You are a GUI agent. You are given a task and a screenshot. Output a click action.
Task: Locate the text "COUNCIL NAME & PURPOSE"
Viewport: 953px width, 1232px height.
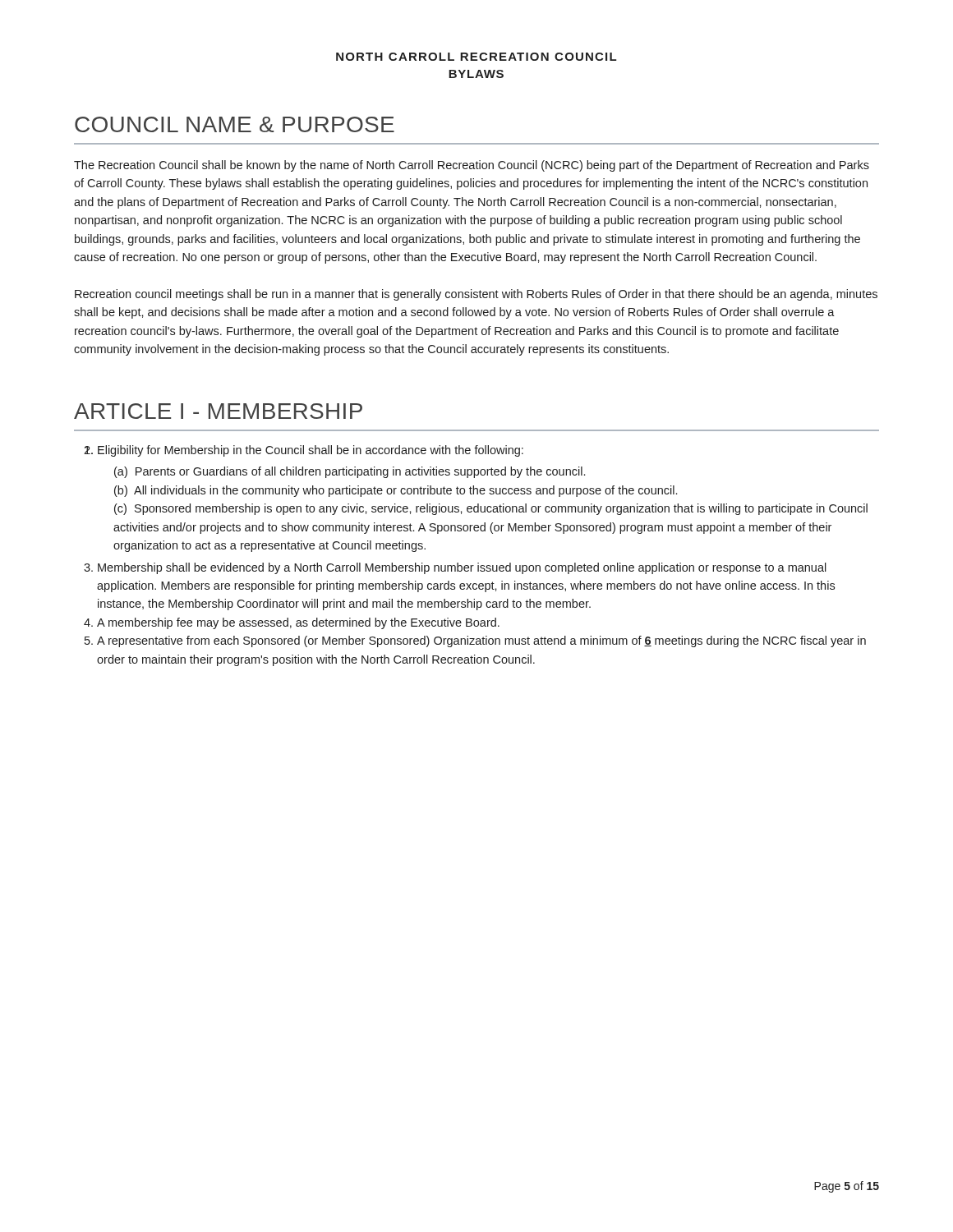point(235,124)
